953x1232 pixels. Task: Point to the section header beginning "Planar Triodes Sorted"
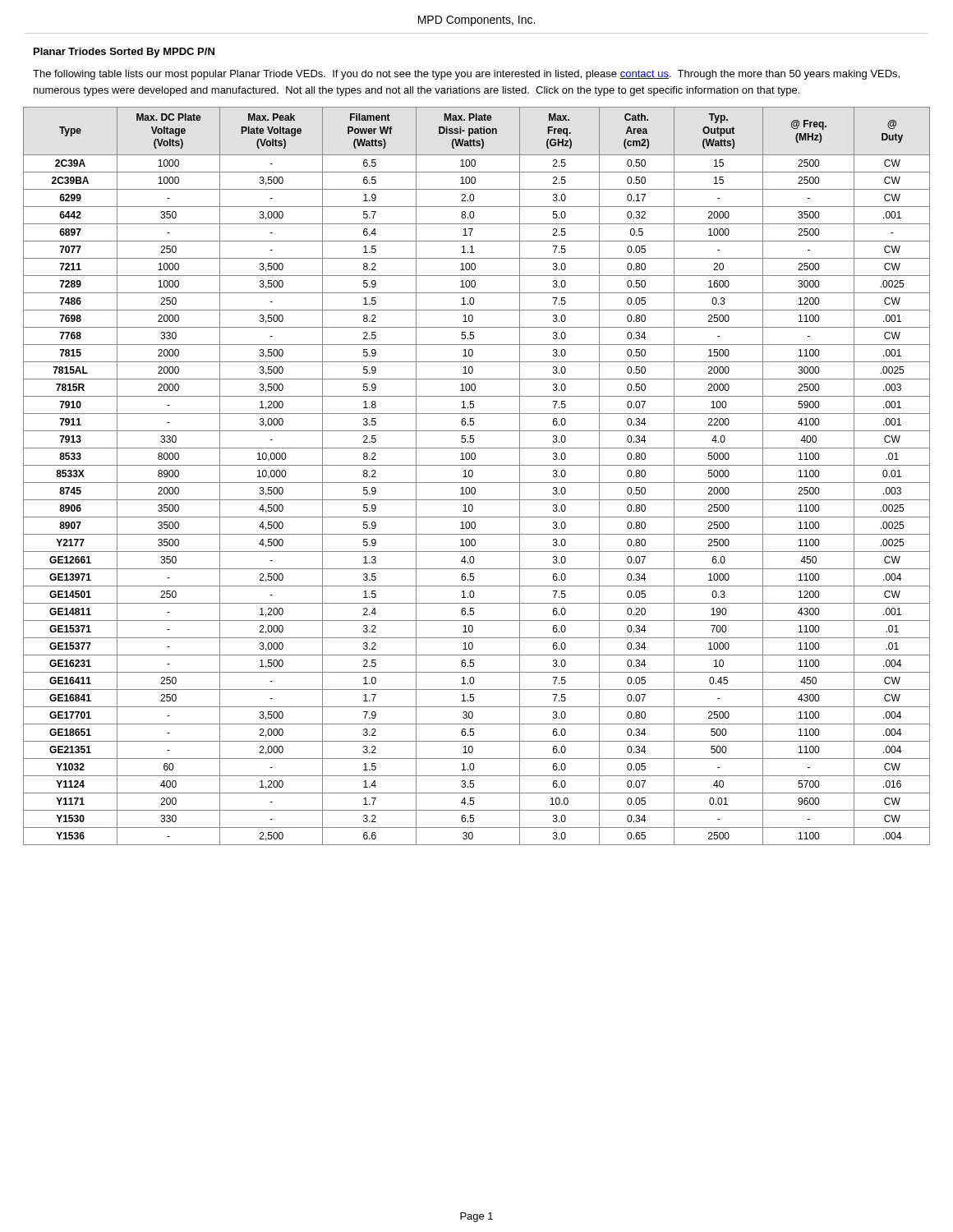click(124, 51)
